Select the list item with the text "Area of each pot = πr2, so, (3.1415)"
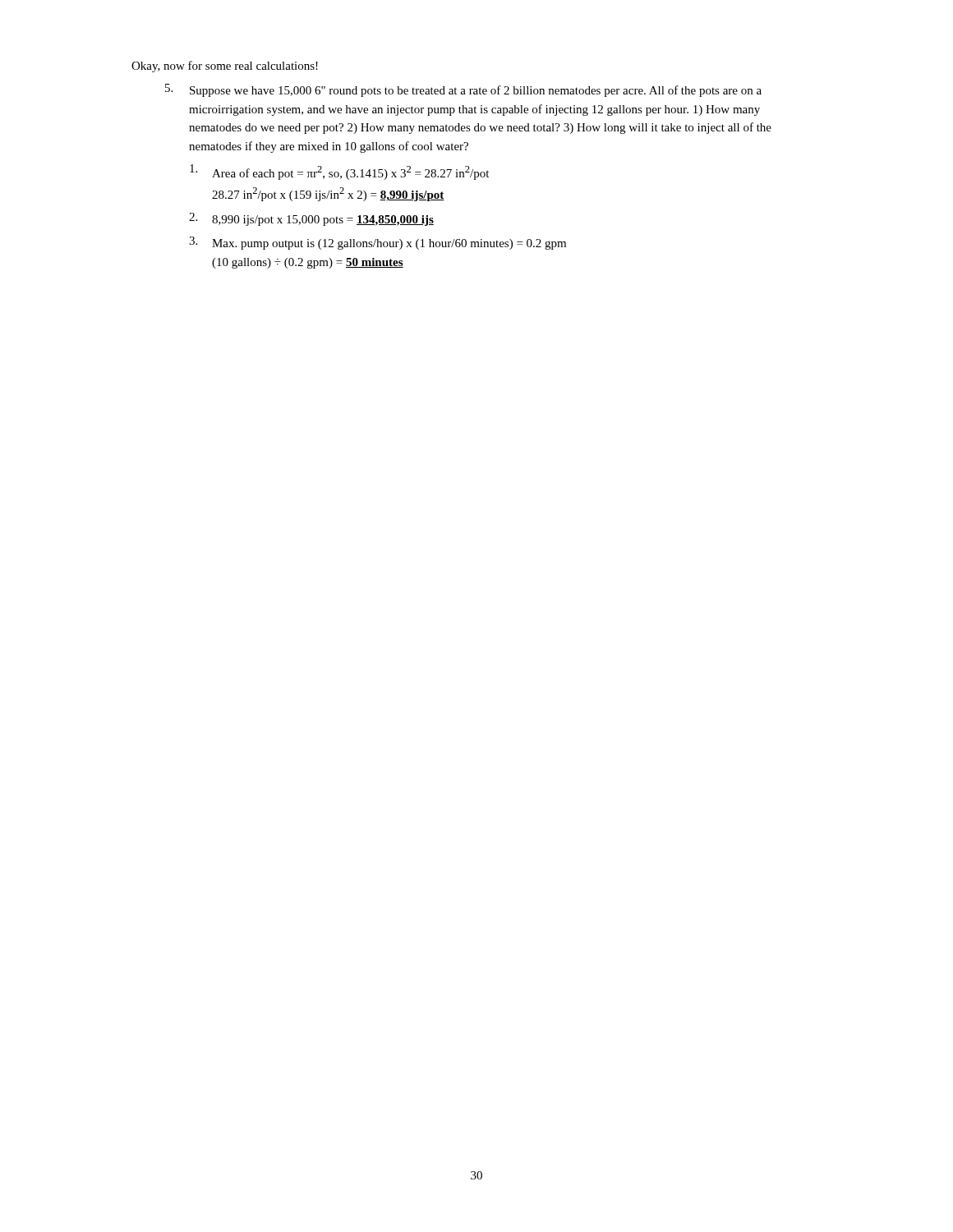 (x=339, y=183)
